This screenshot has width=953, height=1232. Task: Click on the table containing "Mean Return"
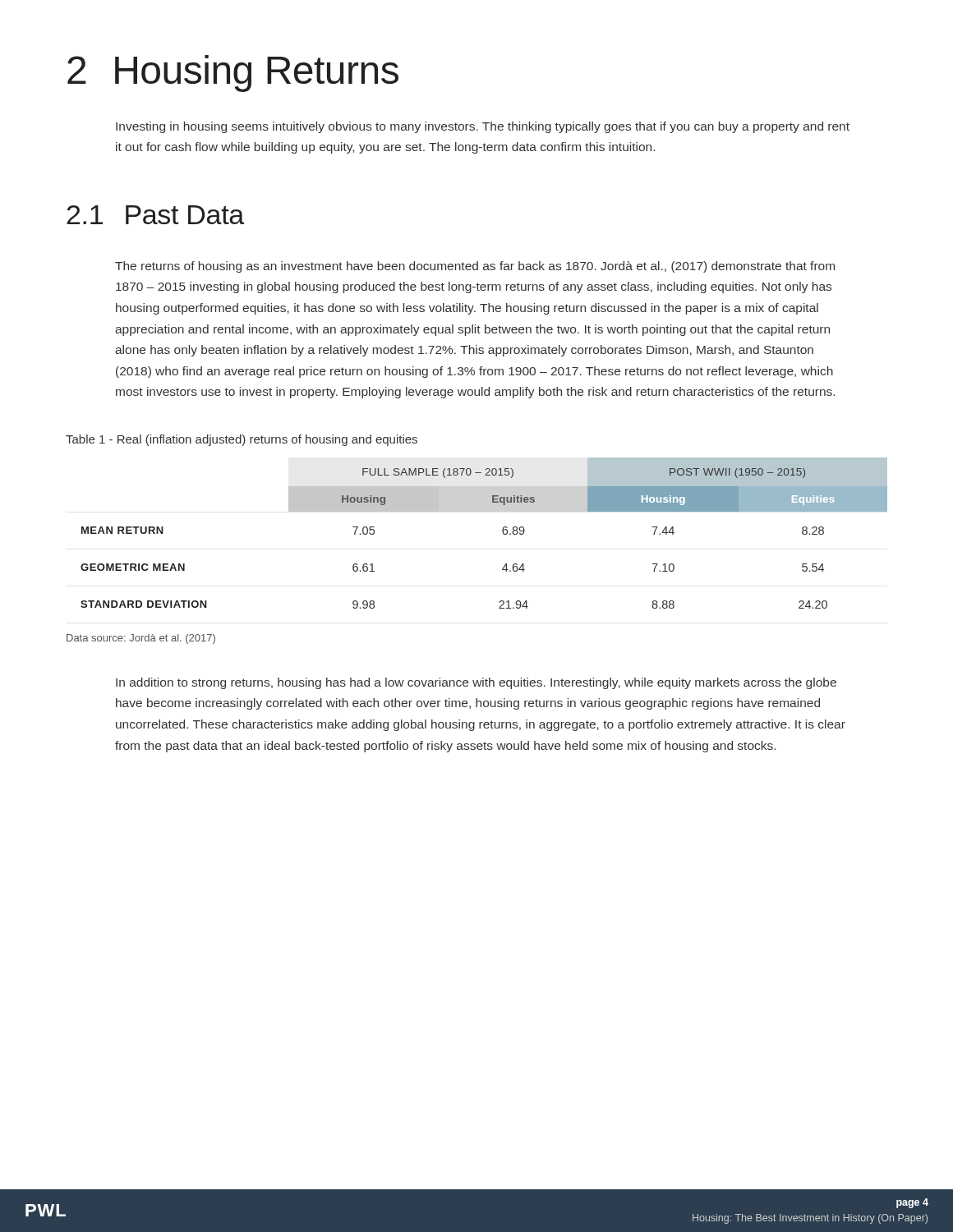click(x=476, y=540)
